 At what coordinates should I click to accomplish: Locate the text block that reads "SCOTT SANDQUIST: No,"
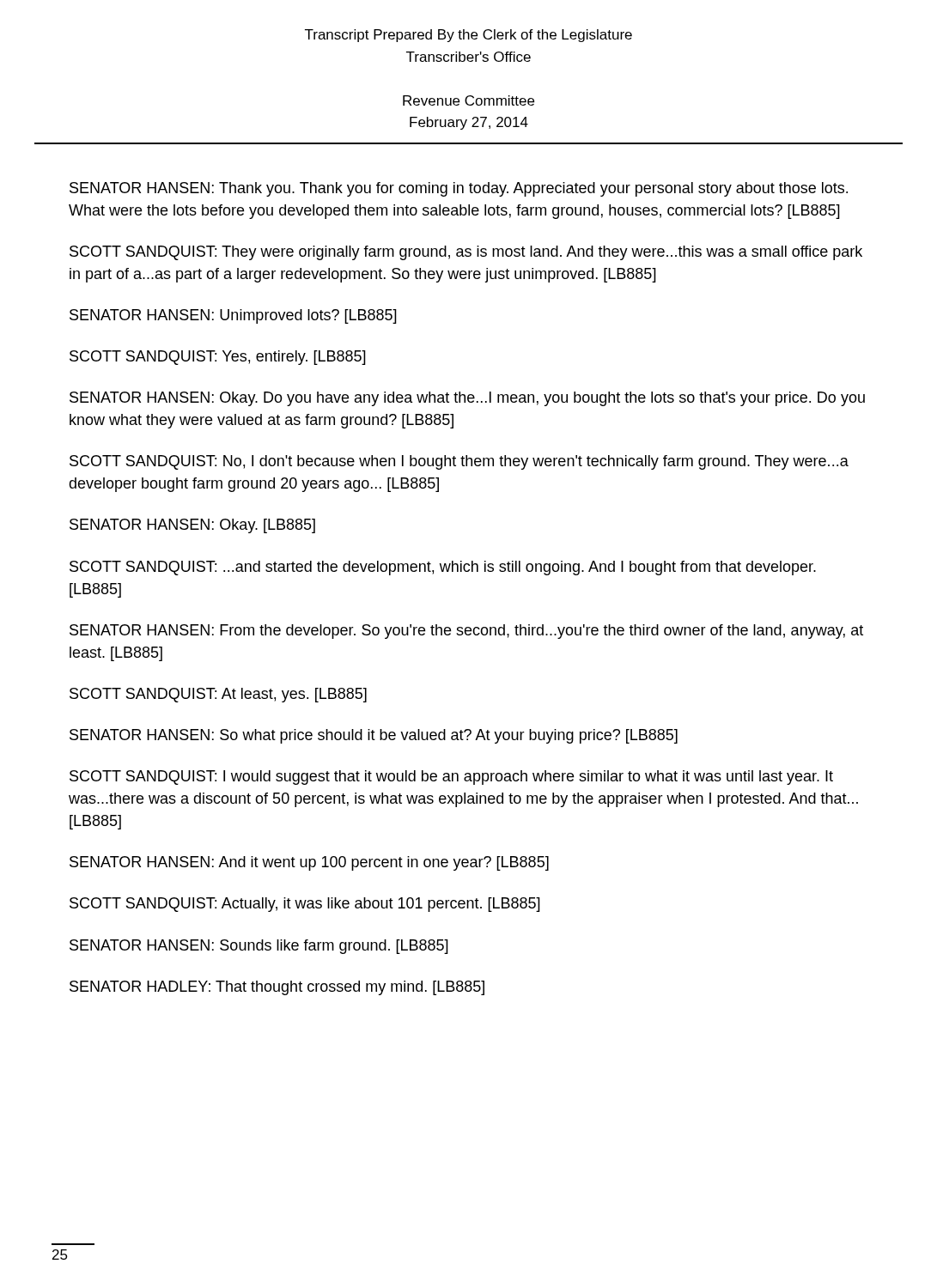point(458,473)
